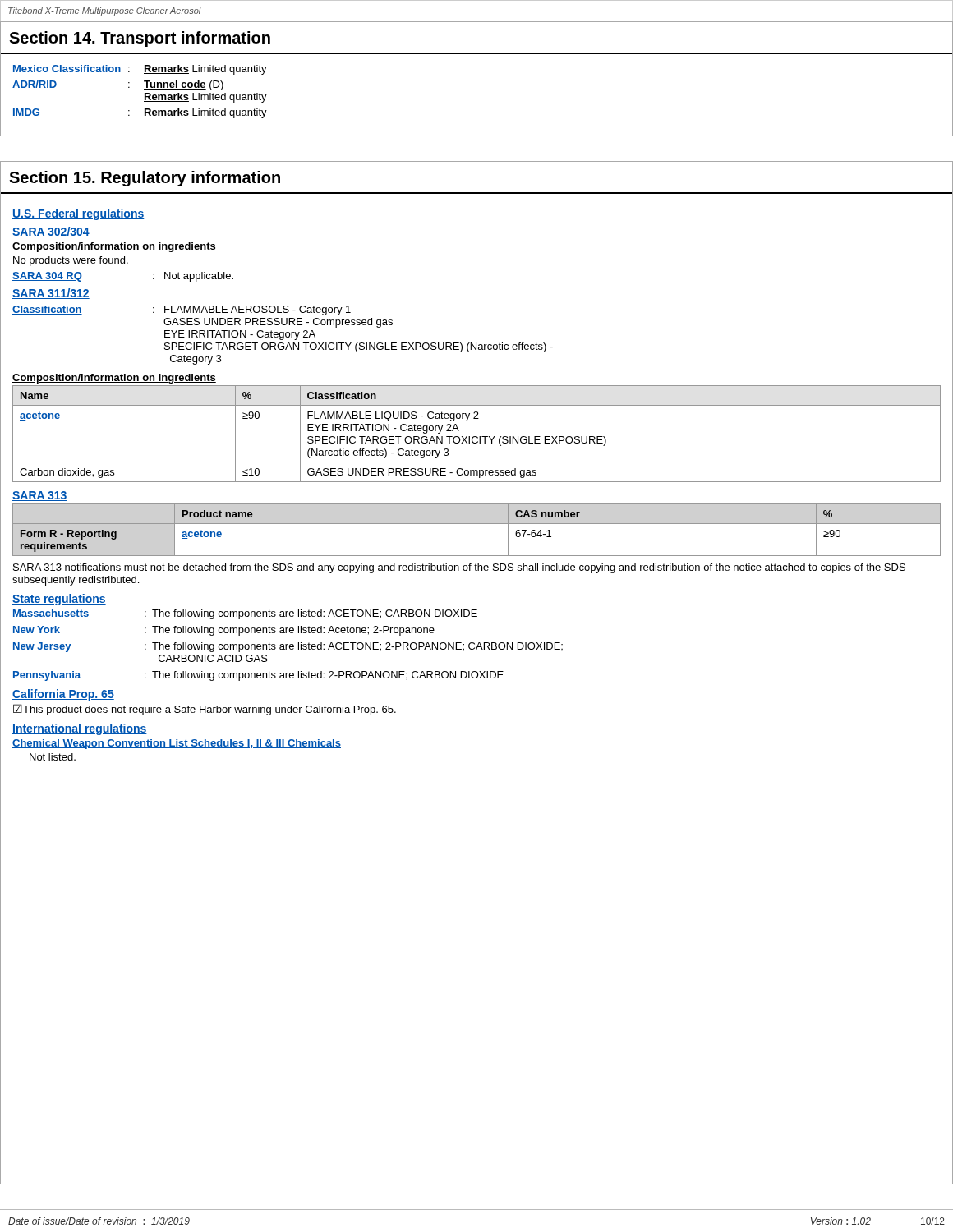Image resolution: width=953 pixels, height=1232 pixels.
Task: Locate the element starting "International regulations"
Action: (80, 729)
